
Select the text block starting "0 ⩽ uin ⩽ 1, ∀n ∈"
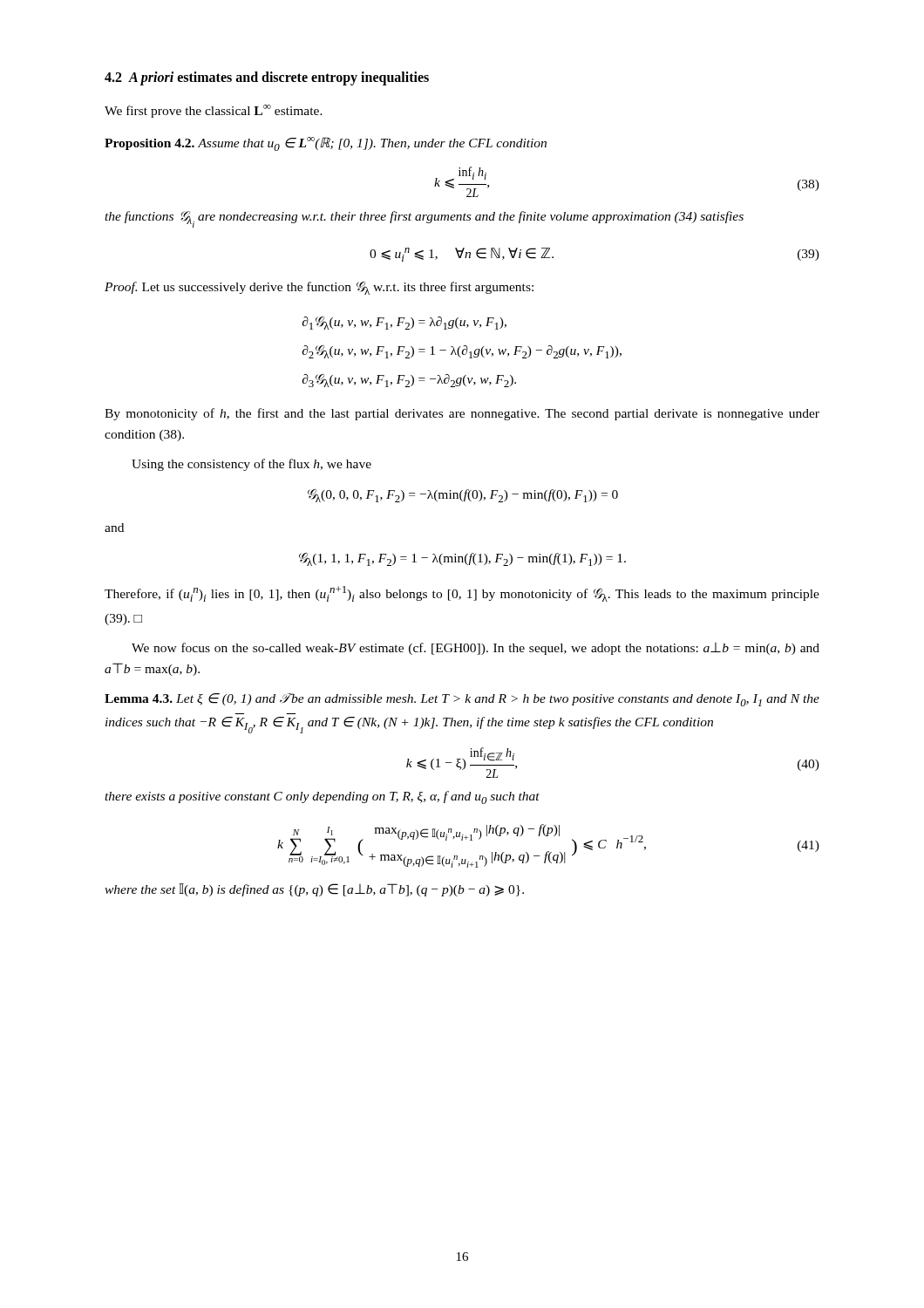click(404, 255)
